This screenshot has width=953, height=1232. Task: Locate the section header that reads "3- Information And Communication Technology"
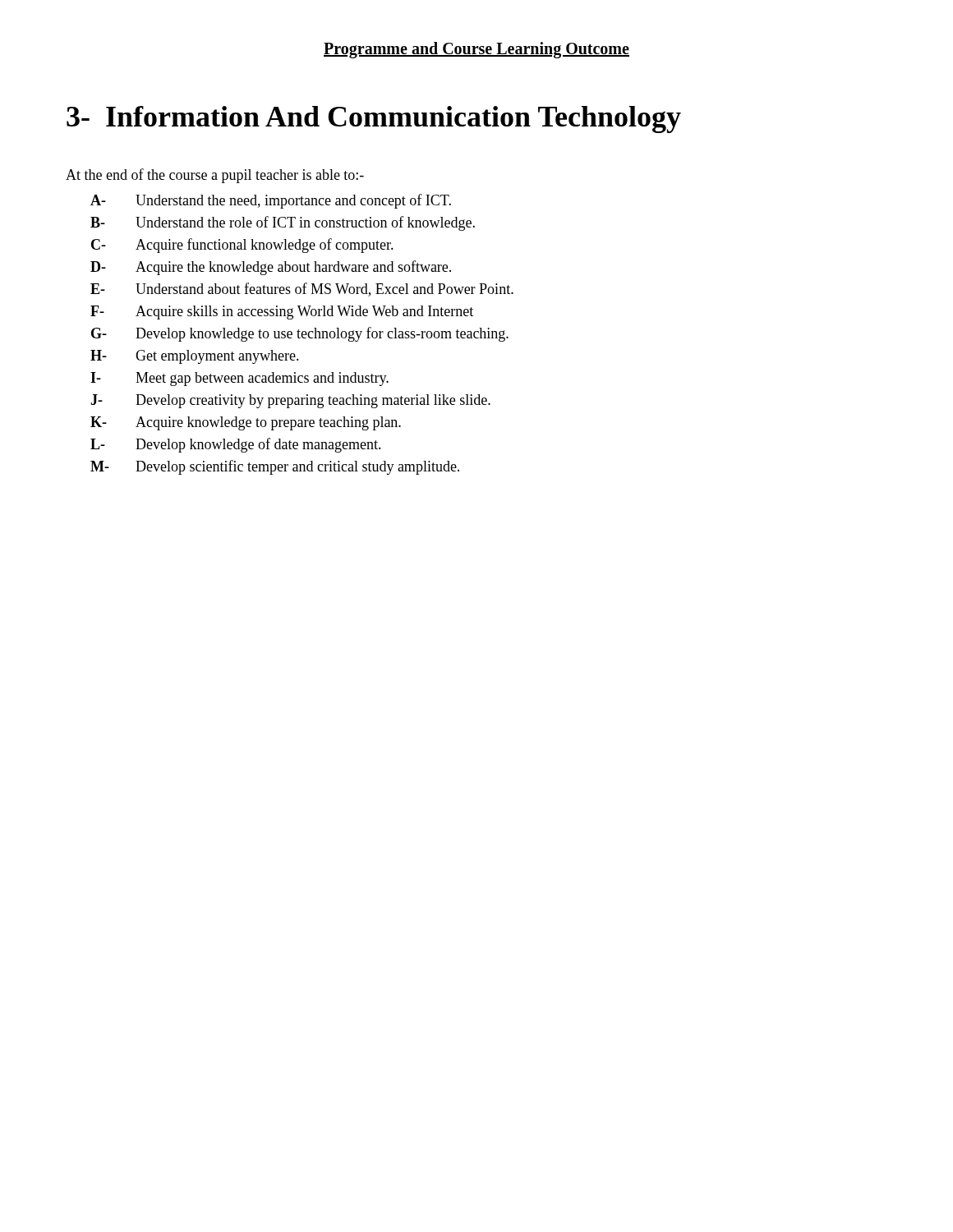(476, 117)
